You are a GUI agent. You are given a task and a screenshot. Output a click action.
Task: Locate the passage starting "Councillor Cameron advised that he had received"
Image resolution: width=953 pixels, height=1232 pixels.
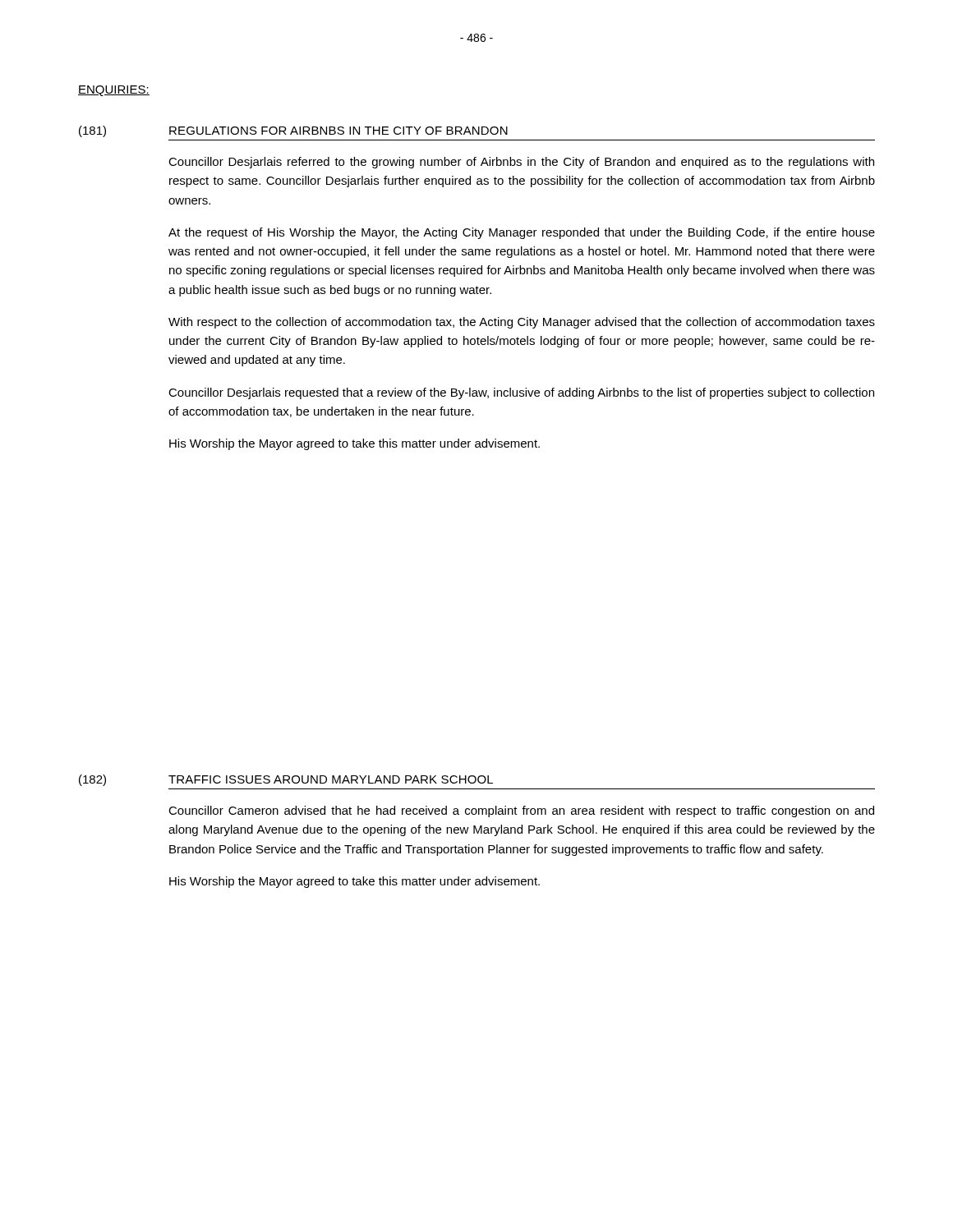pos(522,829)
